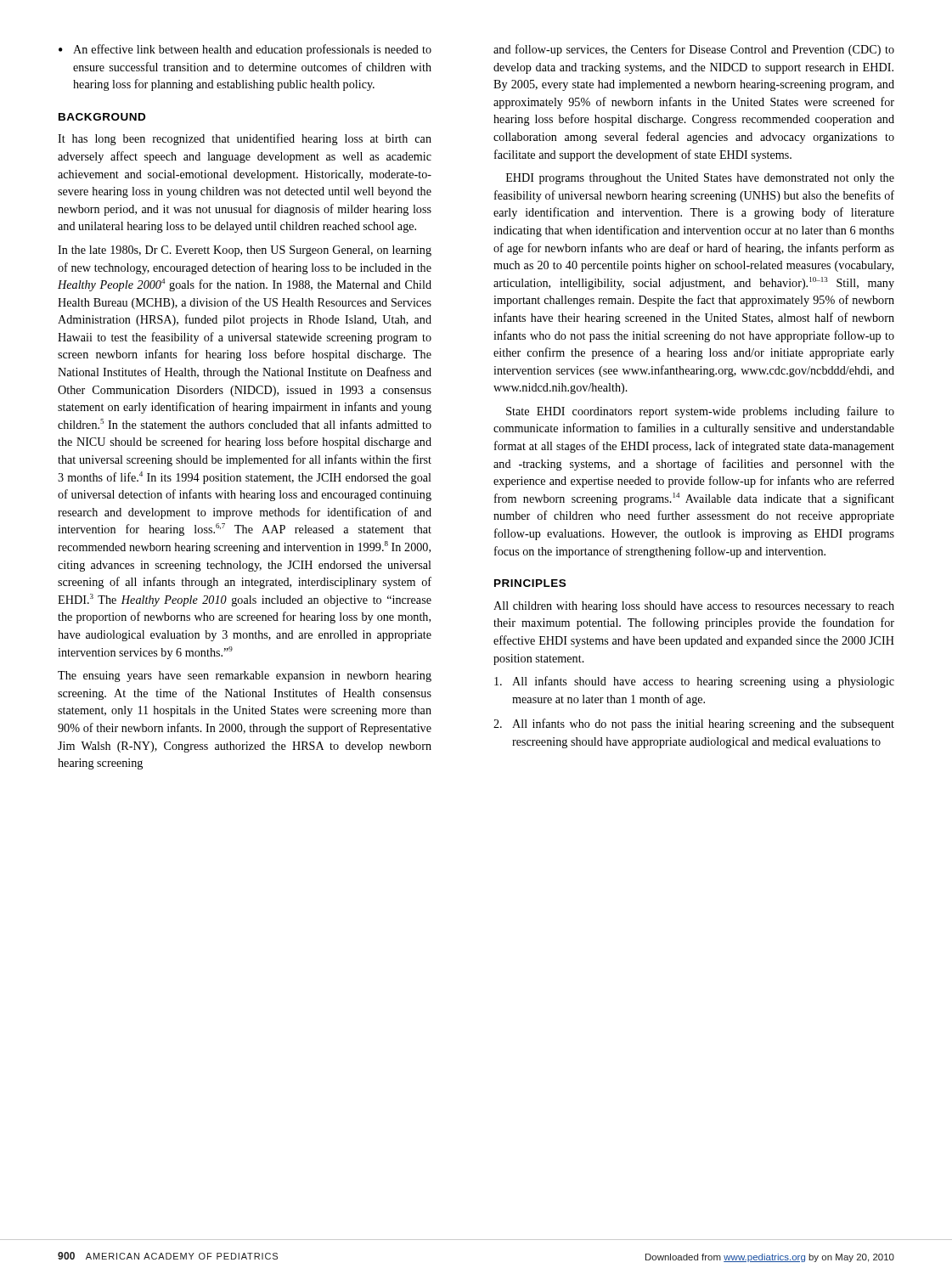
Task: Select the text block that says "and follow-up services,"
Action: pos(694,102)
